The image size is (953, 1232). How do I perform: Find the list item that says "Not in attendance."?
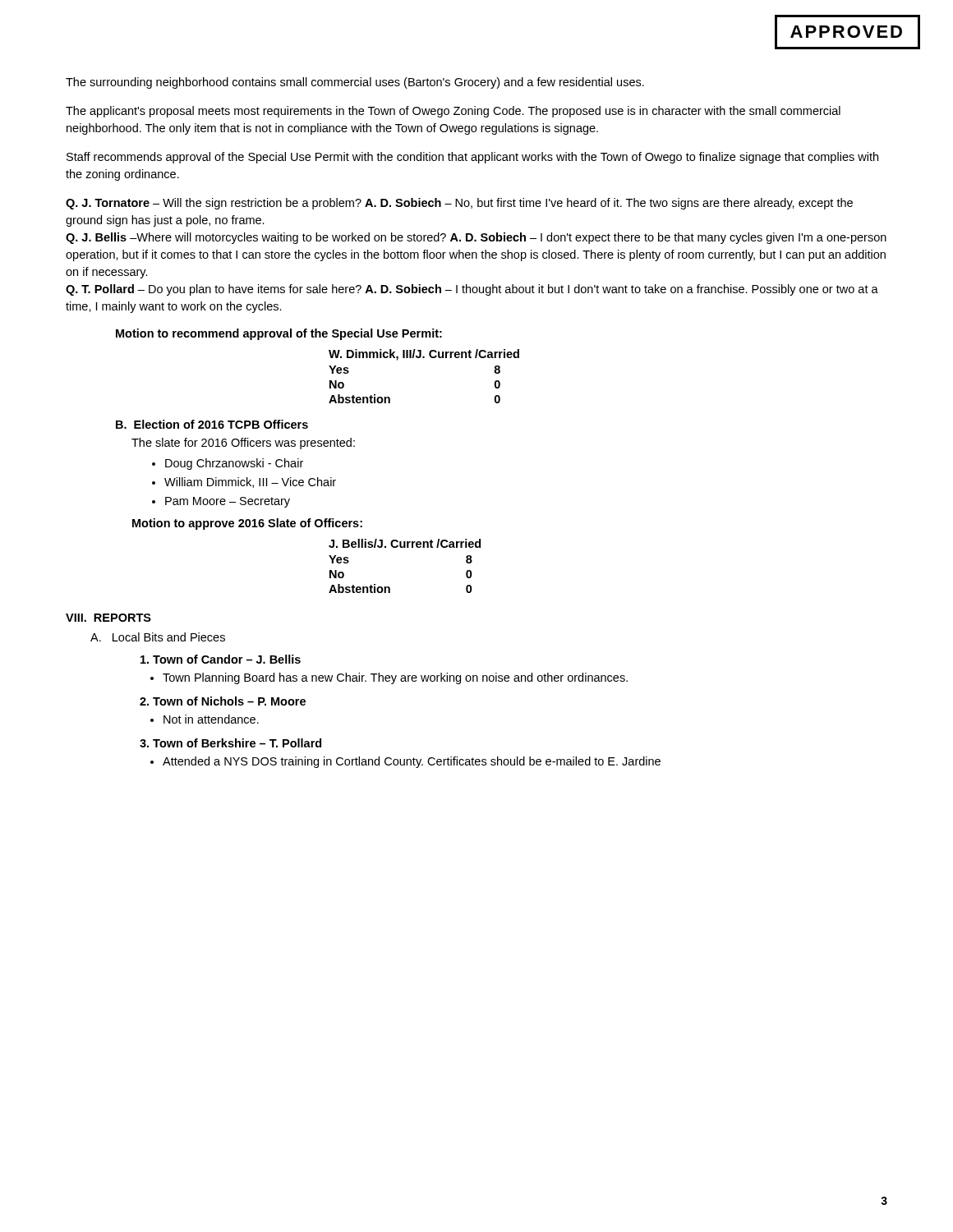click(211, 720)
